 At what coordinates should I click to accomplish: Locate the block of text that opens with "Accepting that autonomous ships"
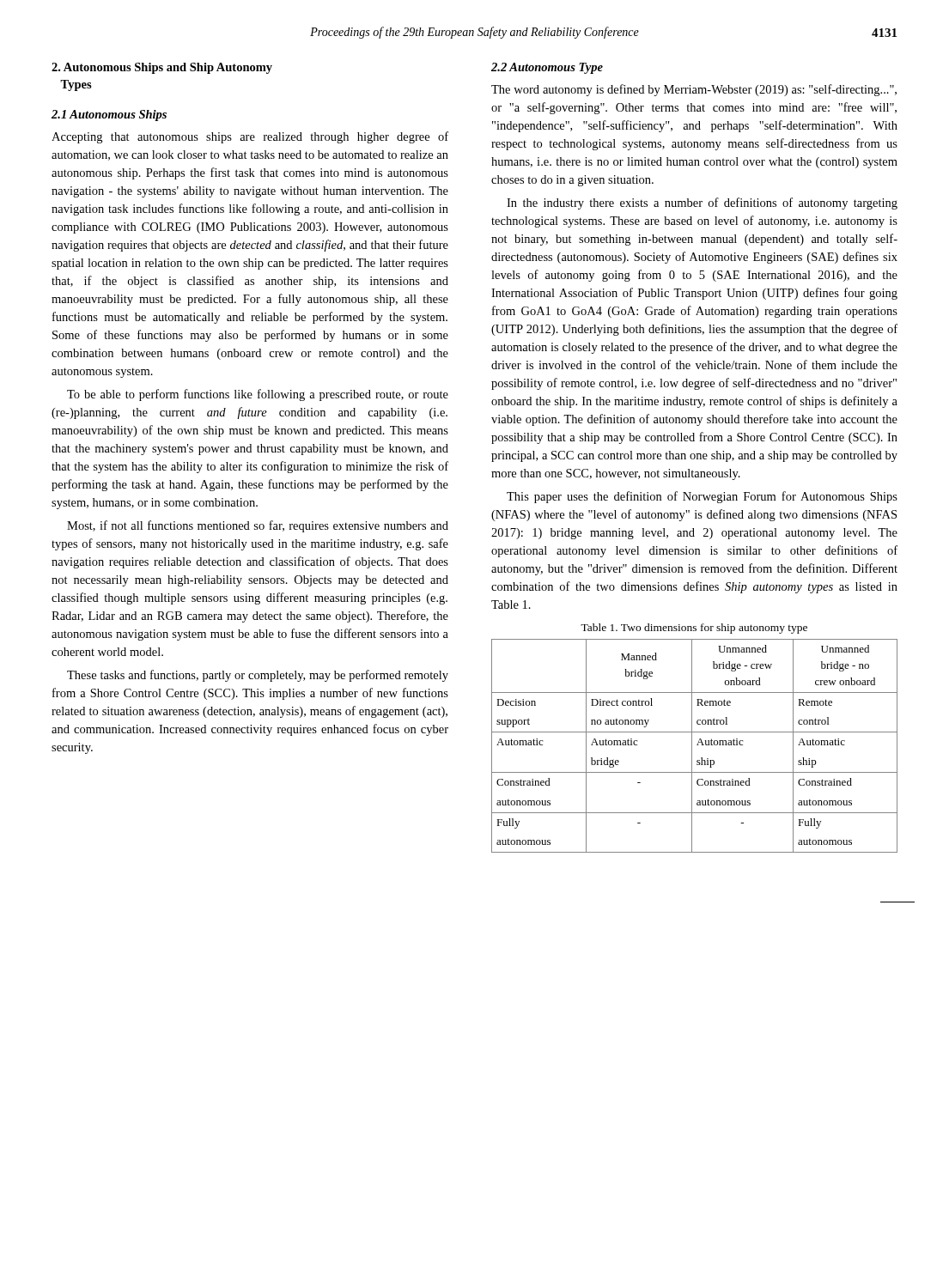pyautogui.click(x=250, y=253)
